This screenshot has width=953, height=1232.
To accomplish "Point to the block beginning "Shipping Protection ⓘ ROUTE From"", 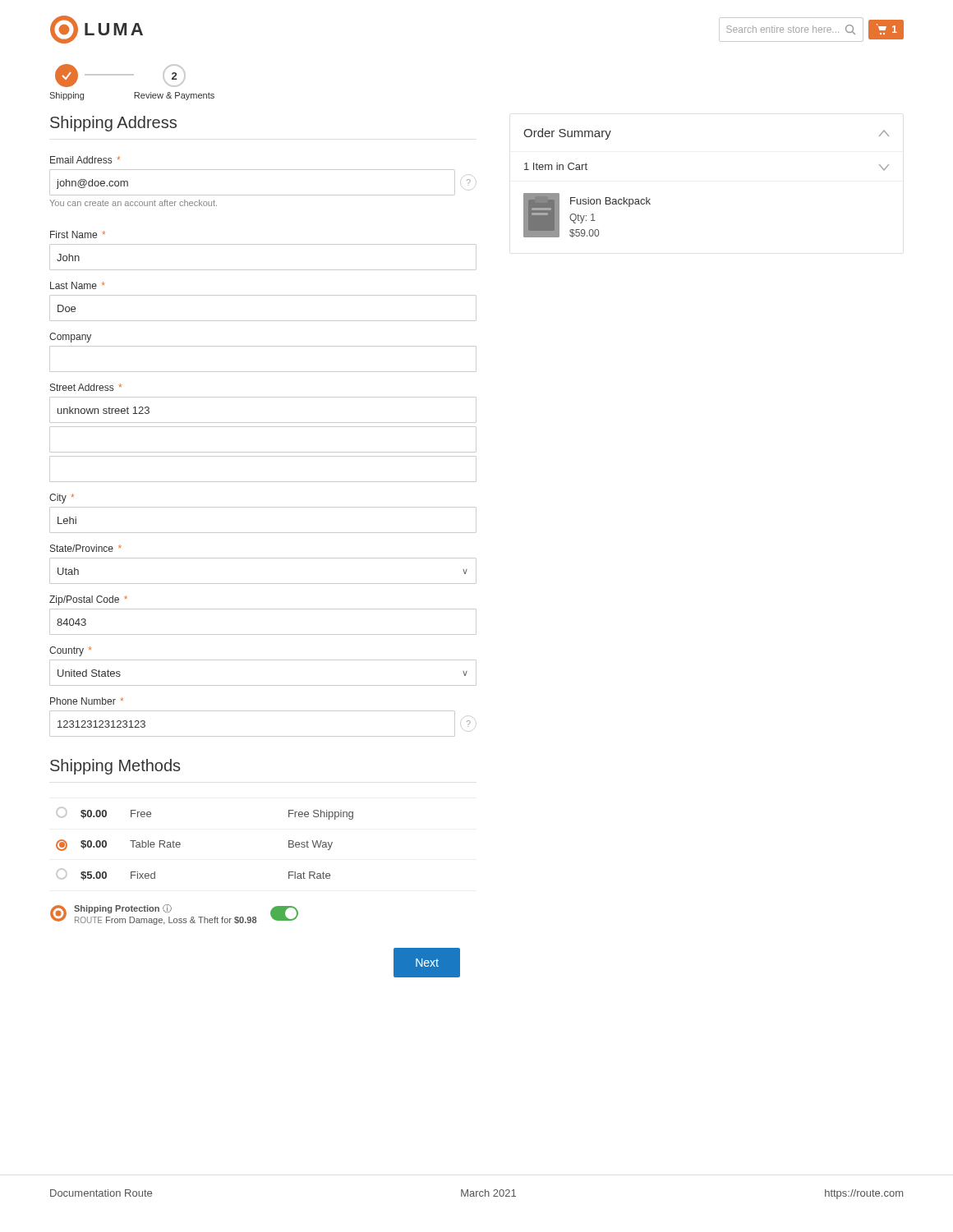I will click(174, 913).
